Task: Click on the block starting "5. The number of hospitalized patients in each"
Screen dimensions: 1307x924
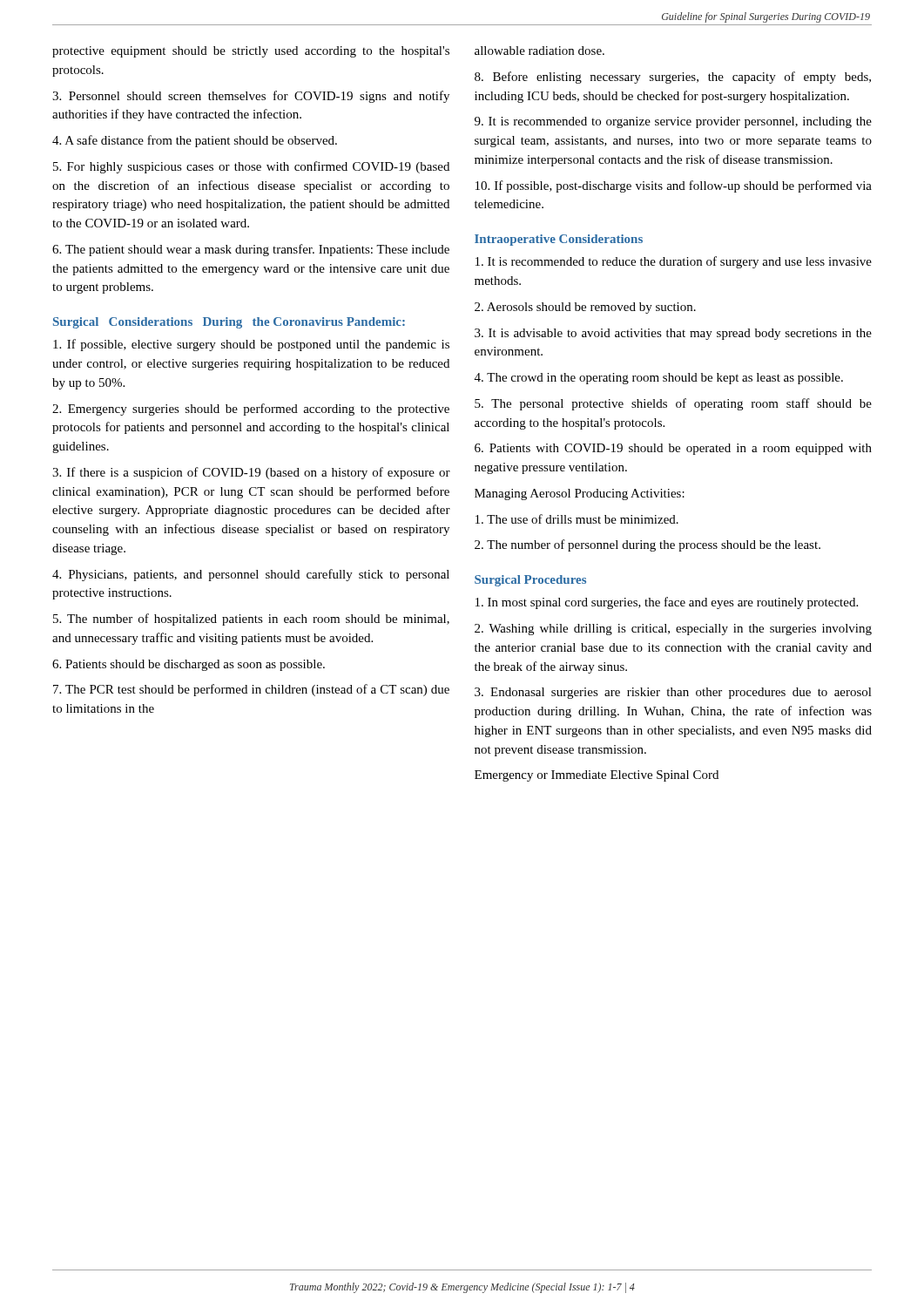Action: (x=251, y=628)
